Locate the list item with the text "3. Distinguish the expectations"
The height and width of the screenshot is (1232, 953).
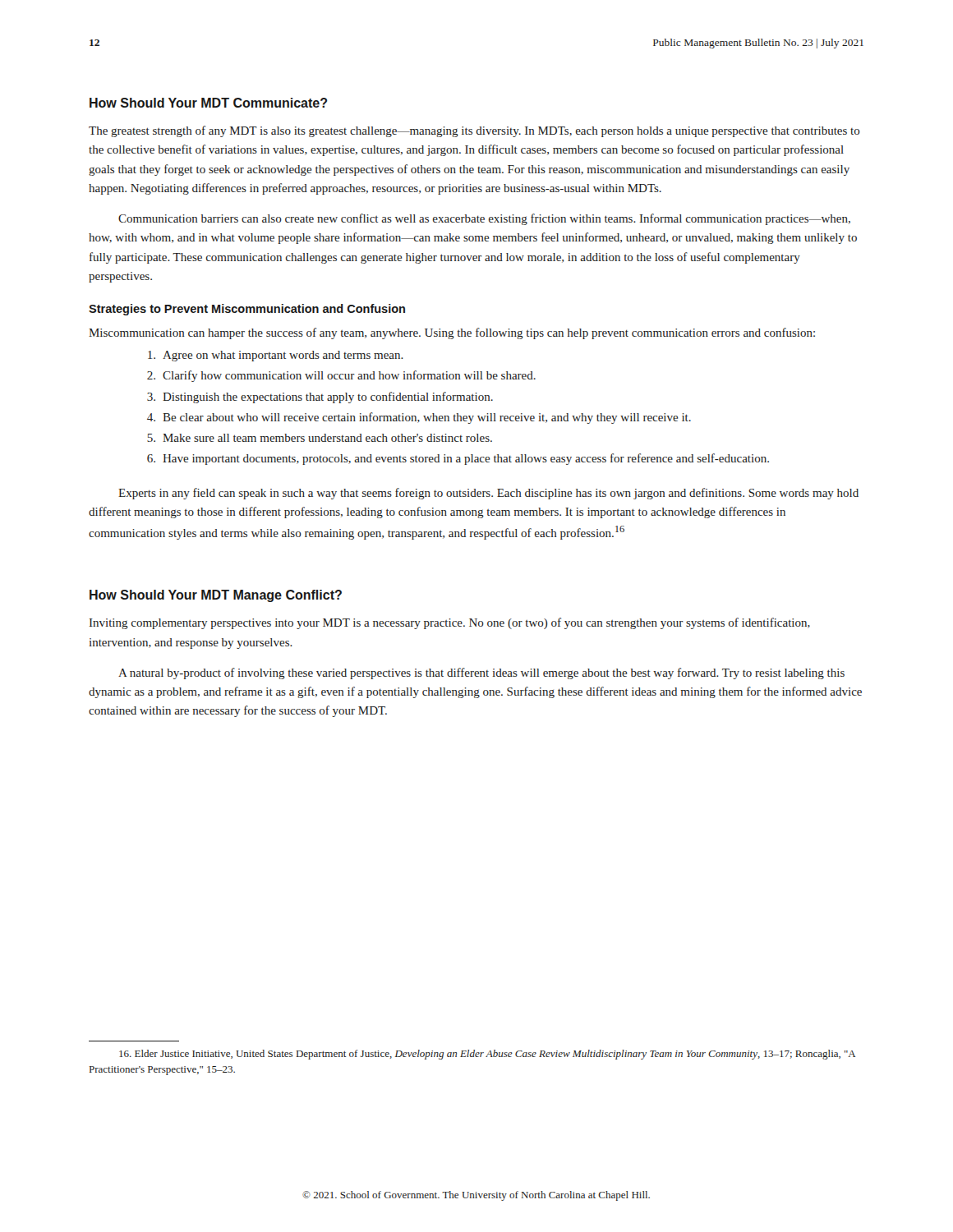pyautogui.click(x=501, y=397)
